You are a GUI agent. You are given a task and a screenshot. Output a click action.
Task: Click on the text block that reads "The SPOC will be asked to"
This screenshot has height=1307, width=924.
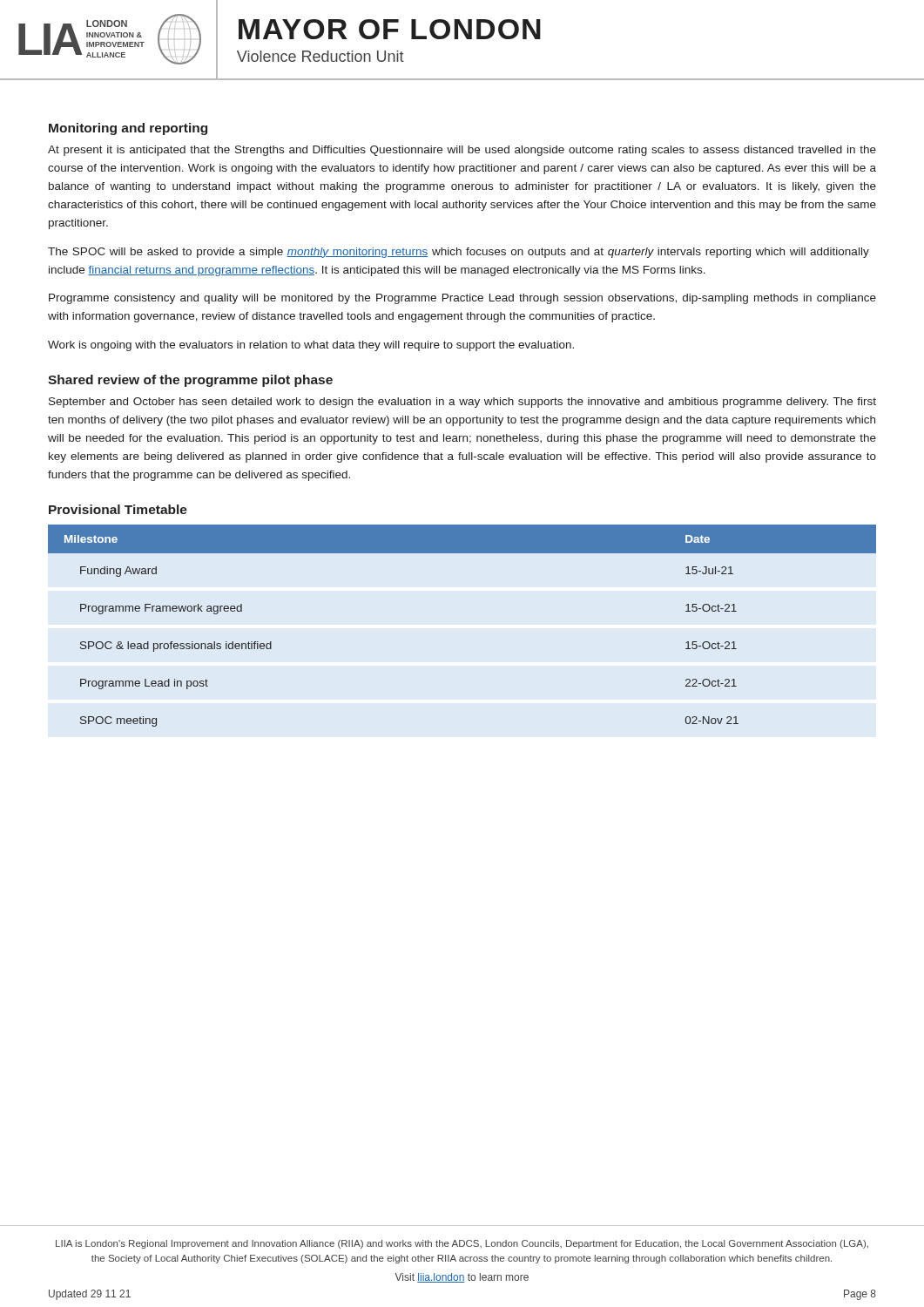tap(462, 260)
